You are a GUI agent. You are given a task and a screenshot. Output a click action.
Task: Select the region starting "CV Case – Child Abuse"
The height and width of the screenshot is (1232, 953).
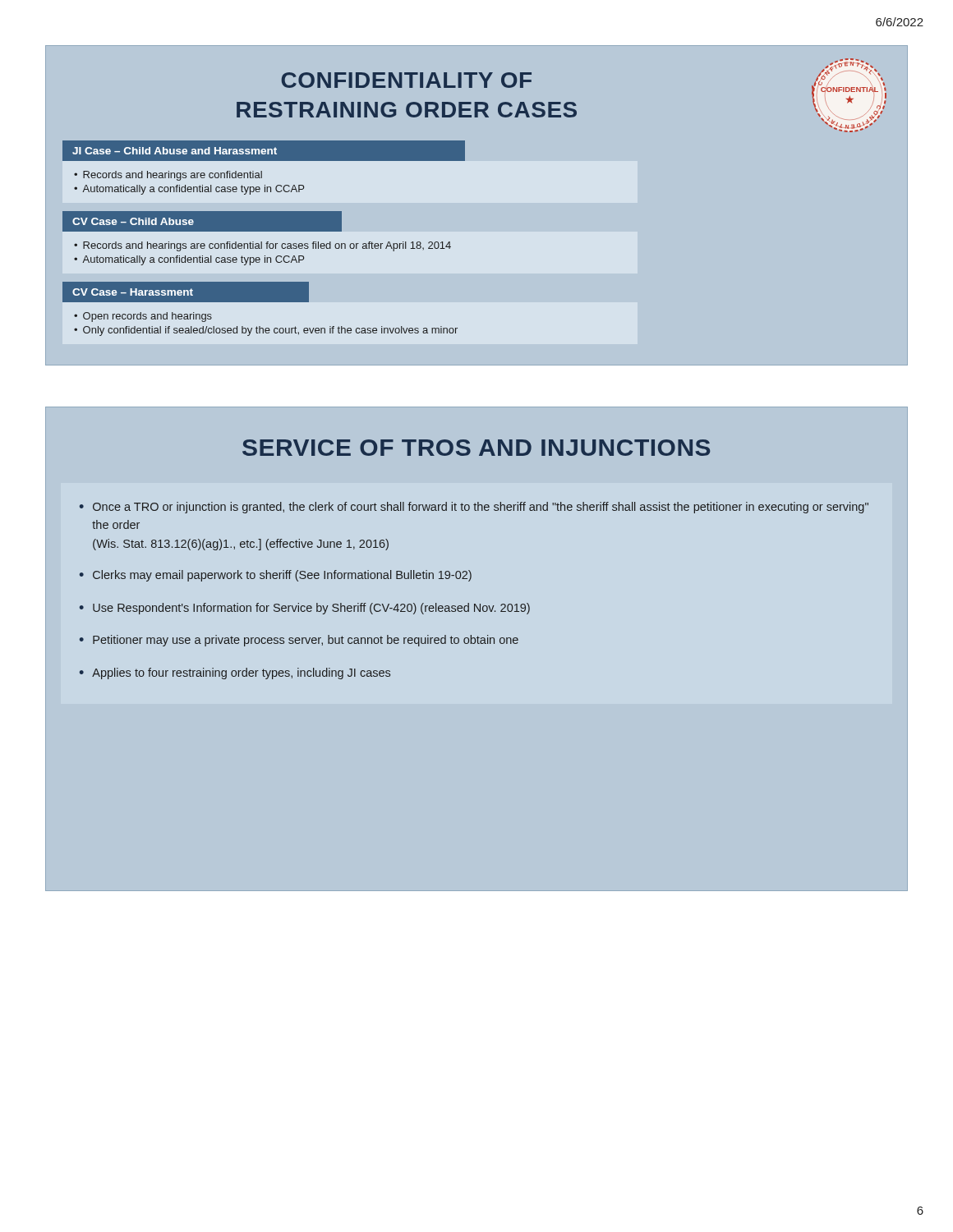tap(133, 221)
